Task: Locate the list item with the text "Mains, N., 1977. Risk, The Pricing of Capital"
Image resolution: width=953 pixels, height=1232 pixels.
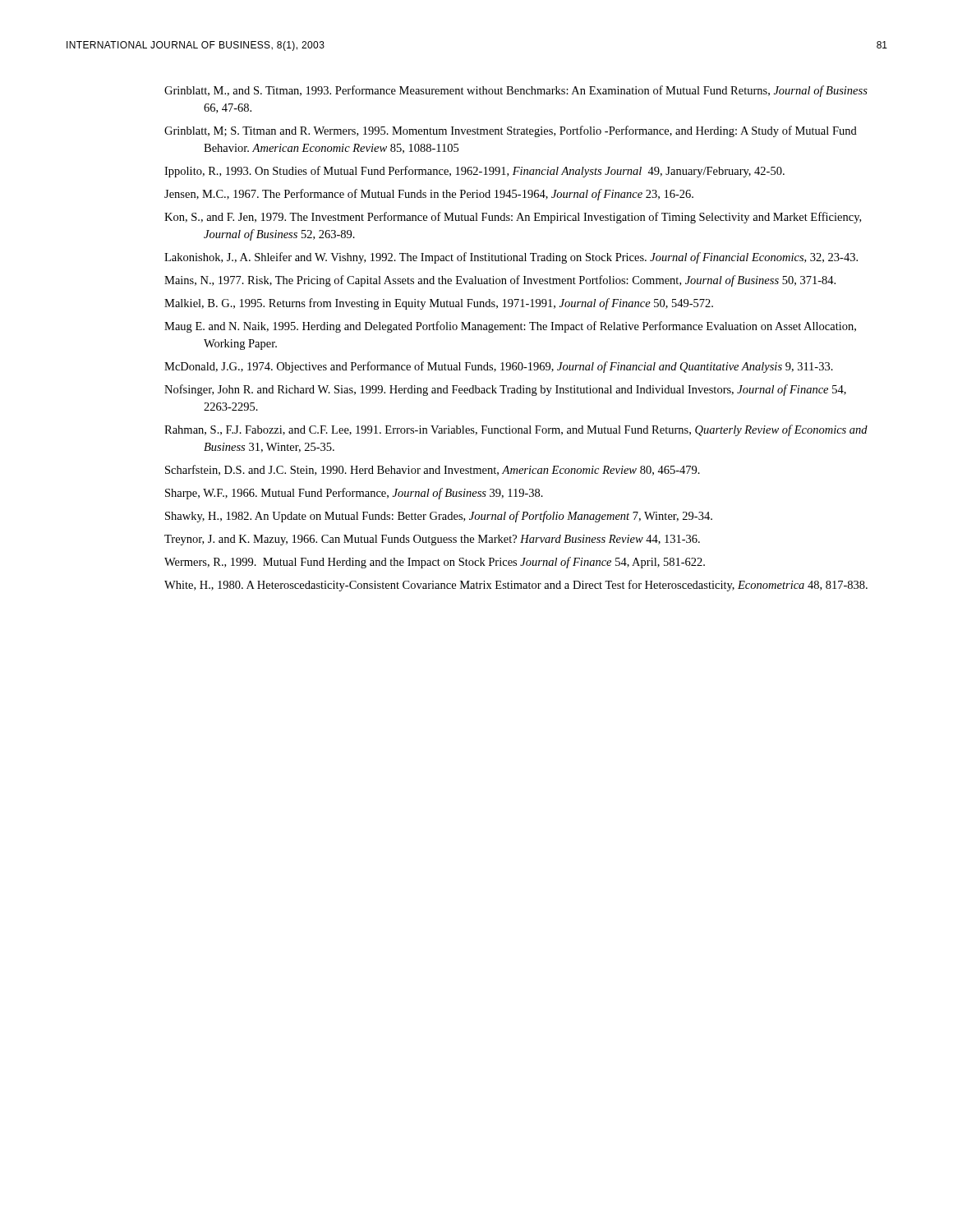Action: 500,280
